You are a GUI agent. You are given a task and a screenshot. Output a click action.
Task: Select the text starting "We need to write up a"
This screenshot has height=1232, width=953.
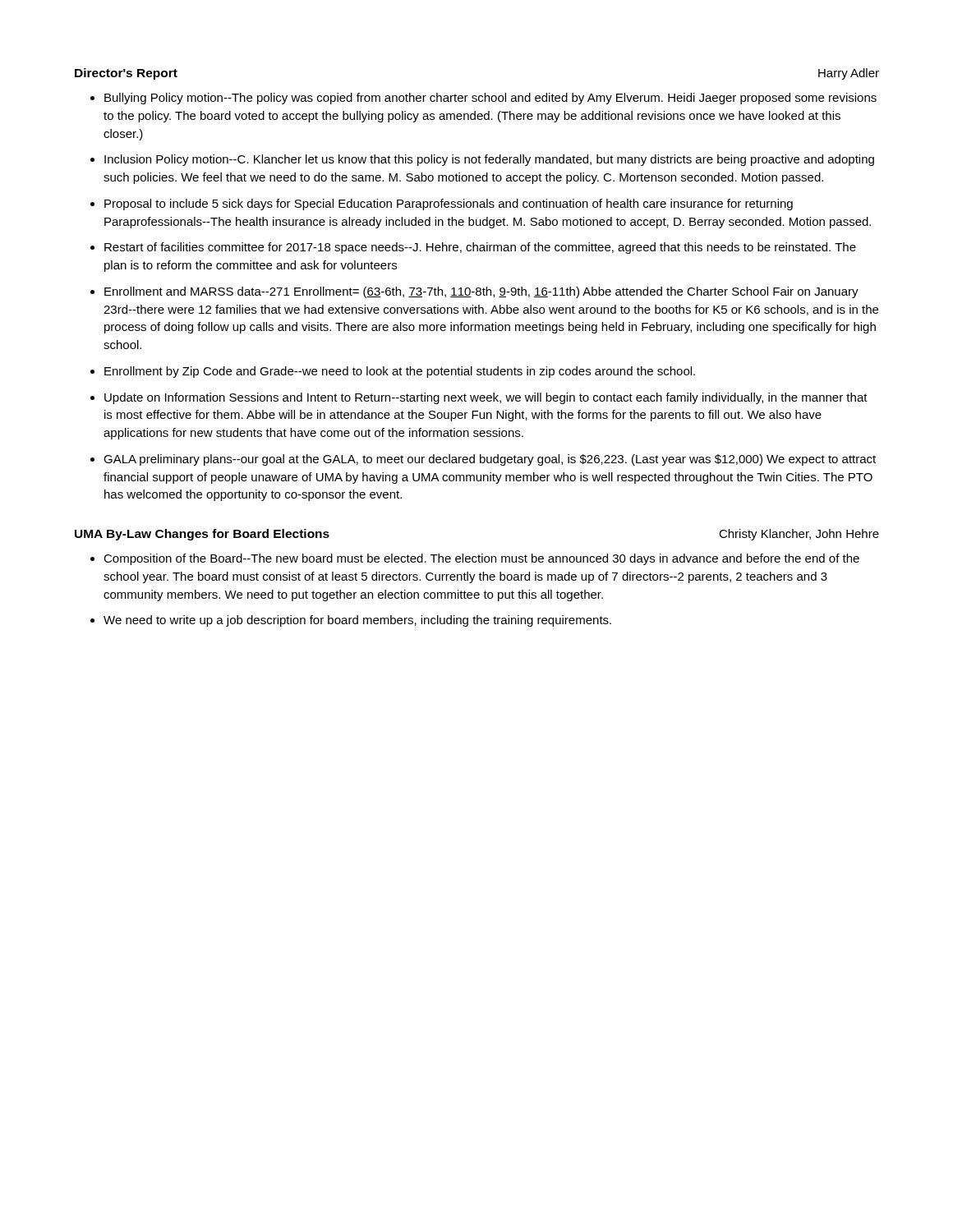[358, 620]
